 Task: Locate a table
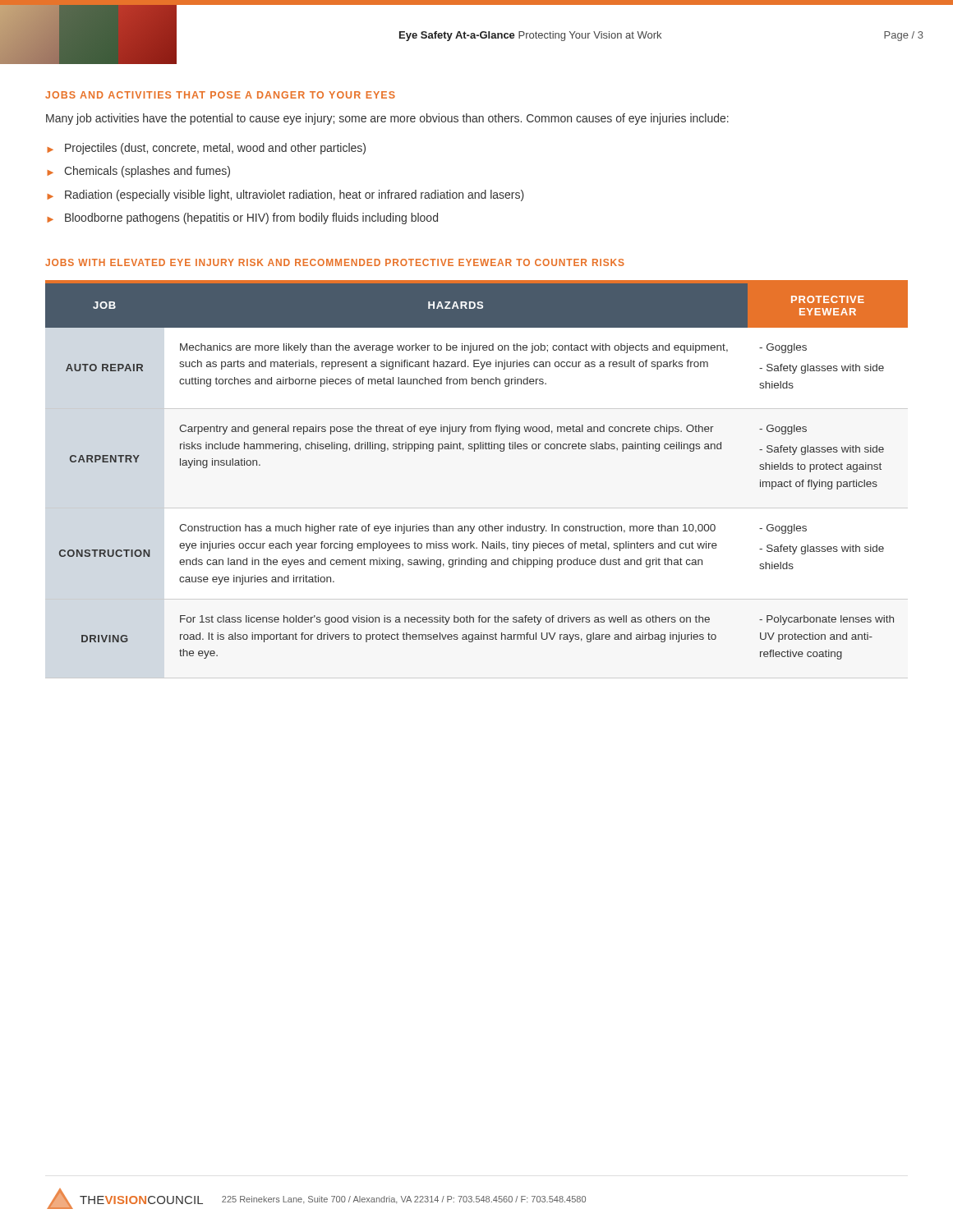tap(476, 479)
